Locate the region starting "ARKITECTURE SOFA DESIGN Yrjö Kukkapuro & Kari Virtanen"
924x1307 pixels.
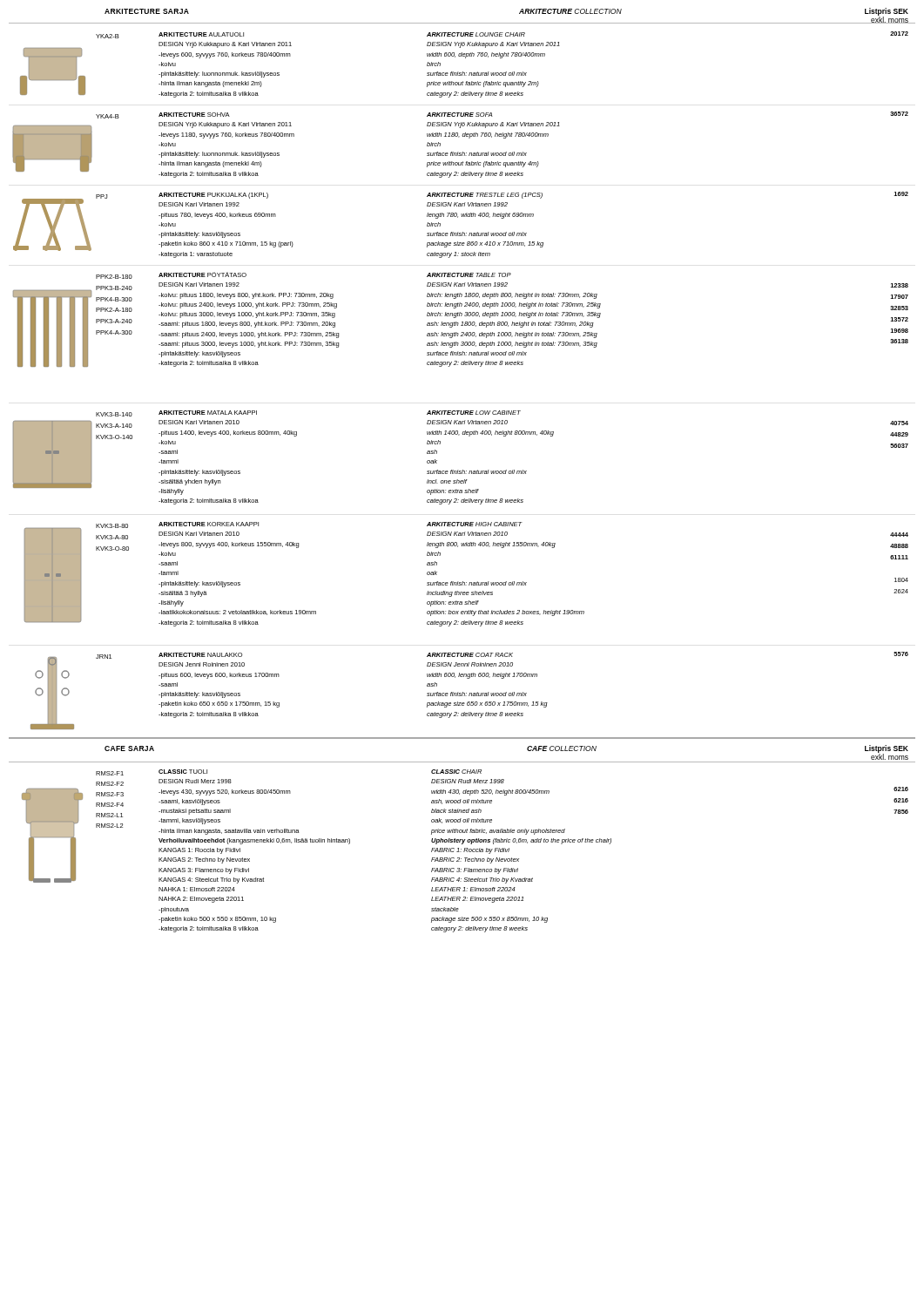click(x=493, y=144)
